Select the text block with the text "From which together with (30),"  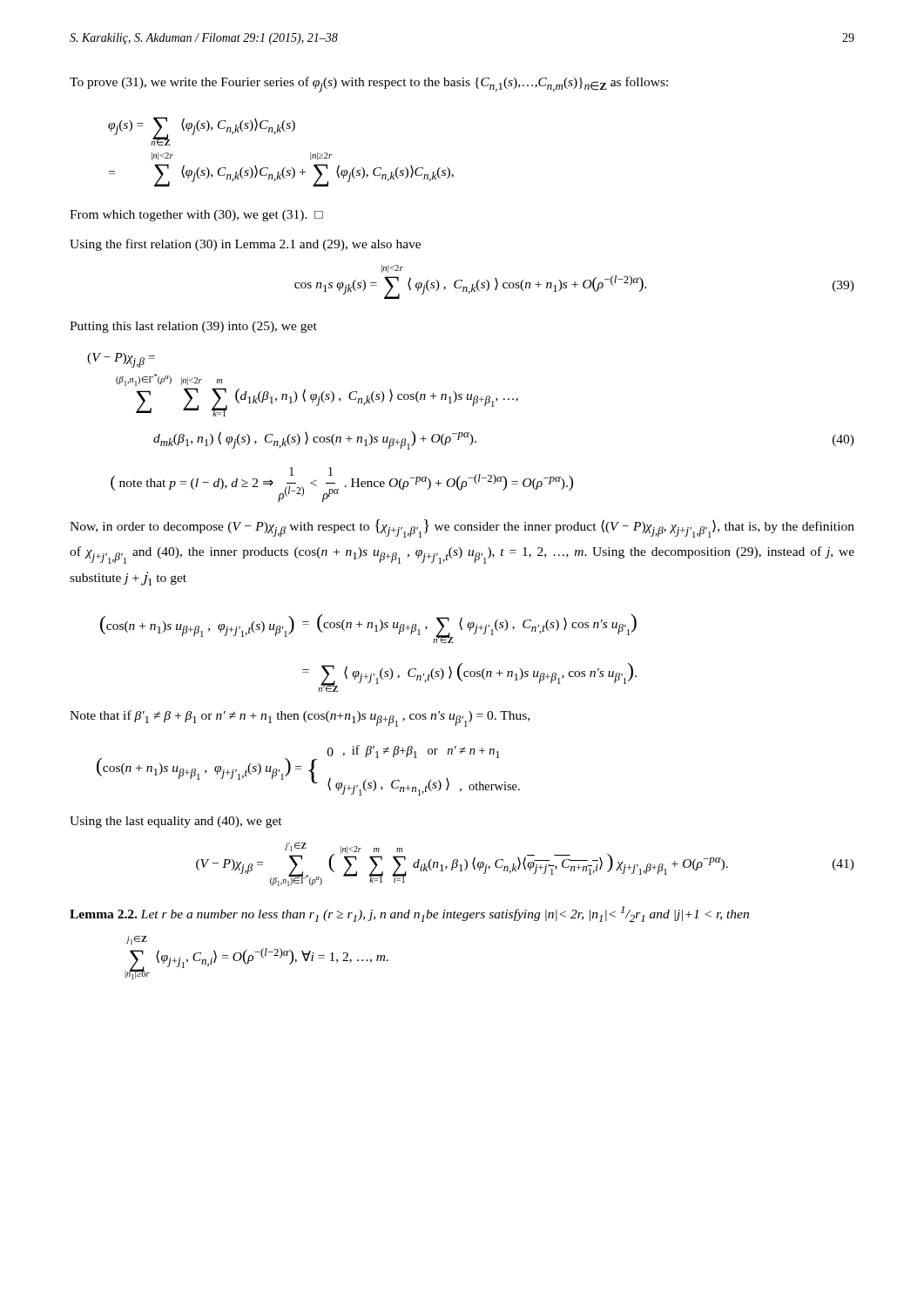pos(196,214)
